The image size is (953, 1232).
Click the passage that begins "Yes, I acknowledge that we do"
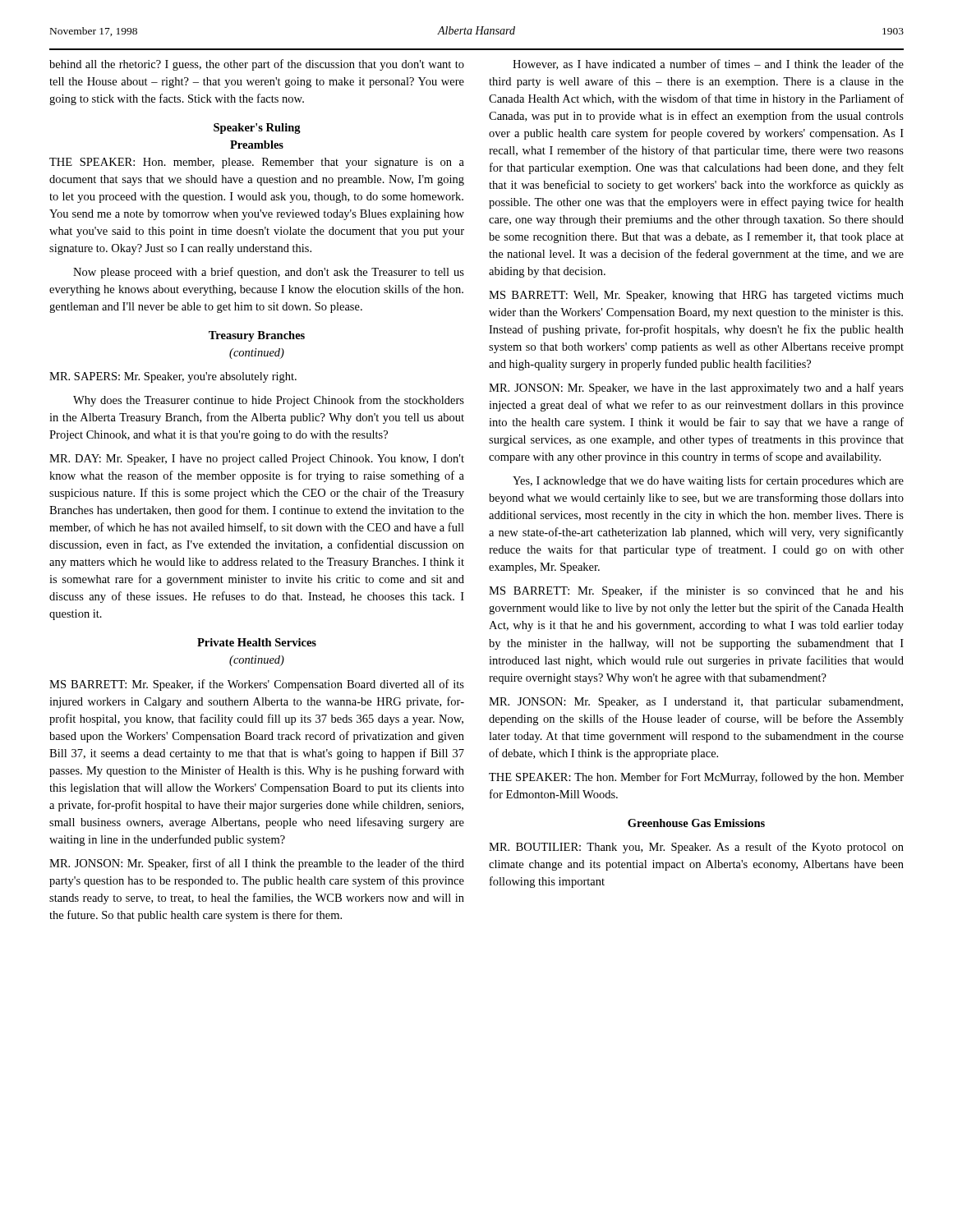pyautogui.click(x=696, y=524)
